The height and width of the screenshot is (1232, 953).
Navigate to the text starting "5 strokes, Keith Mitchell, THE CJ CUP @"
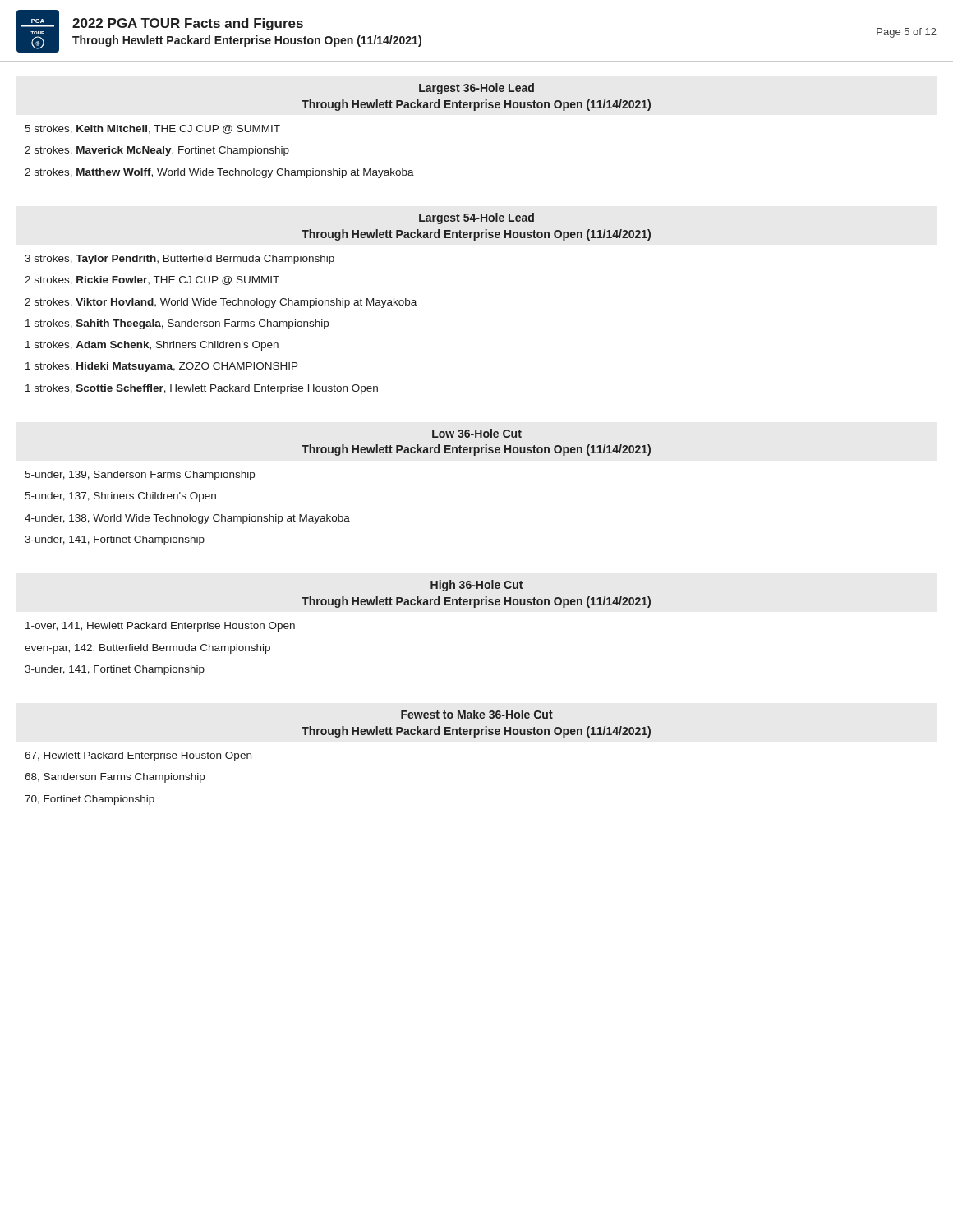(x=152, y=129)
